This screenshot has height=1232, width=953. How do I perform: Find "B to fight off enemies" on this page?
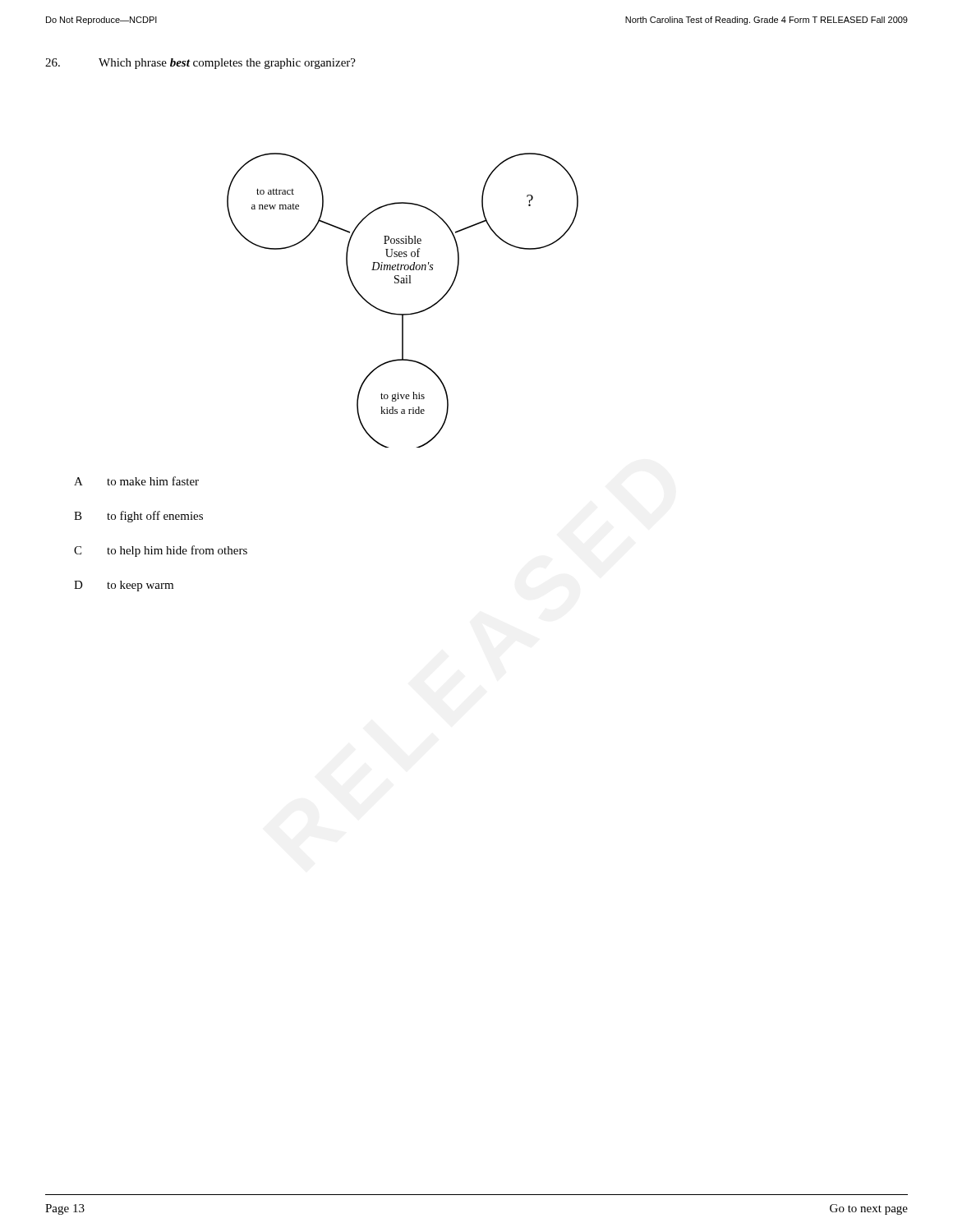tap(139, 516)
